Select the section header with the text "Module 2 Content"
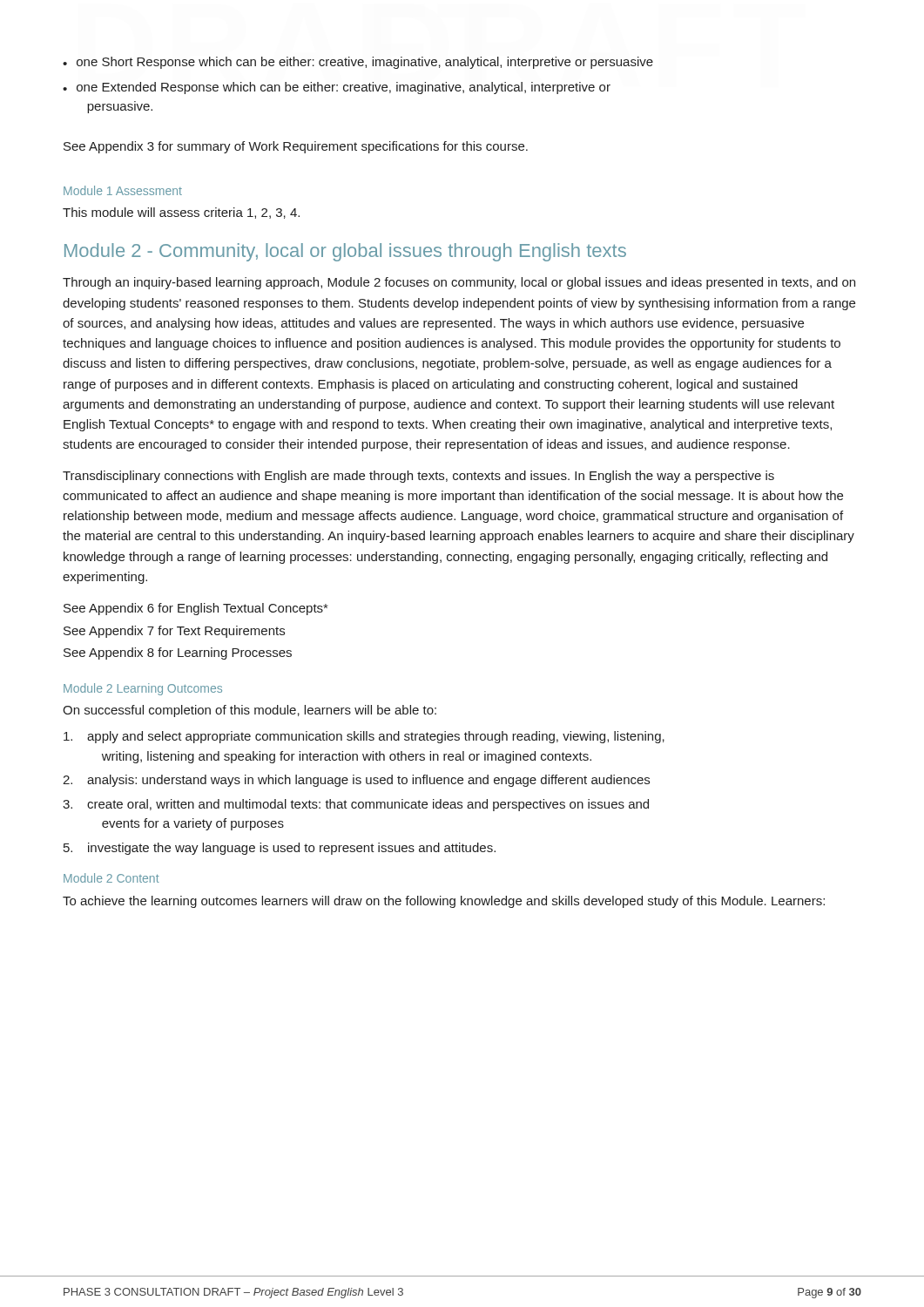Screen dimensions: 1307x924 pos(111,878)
